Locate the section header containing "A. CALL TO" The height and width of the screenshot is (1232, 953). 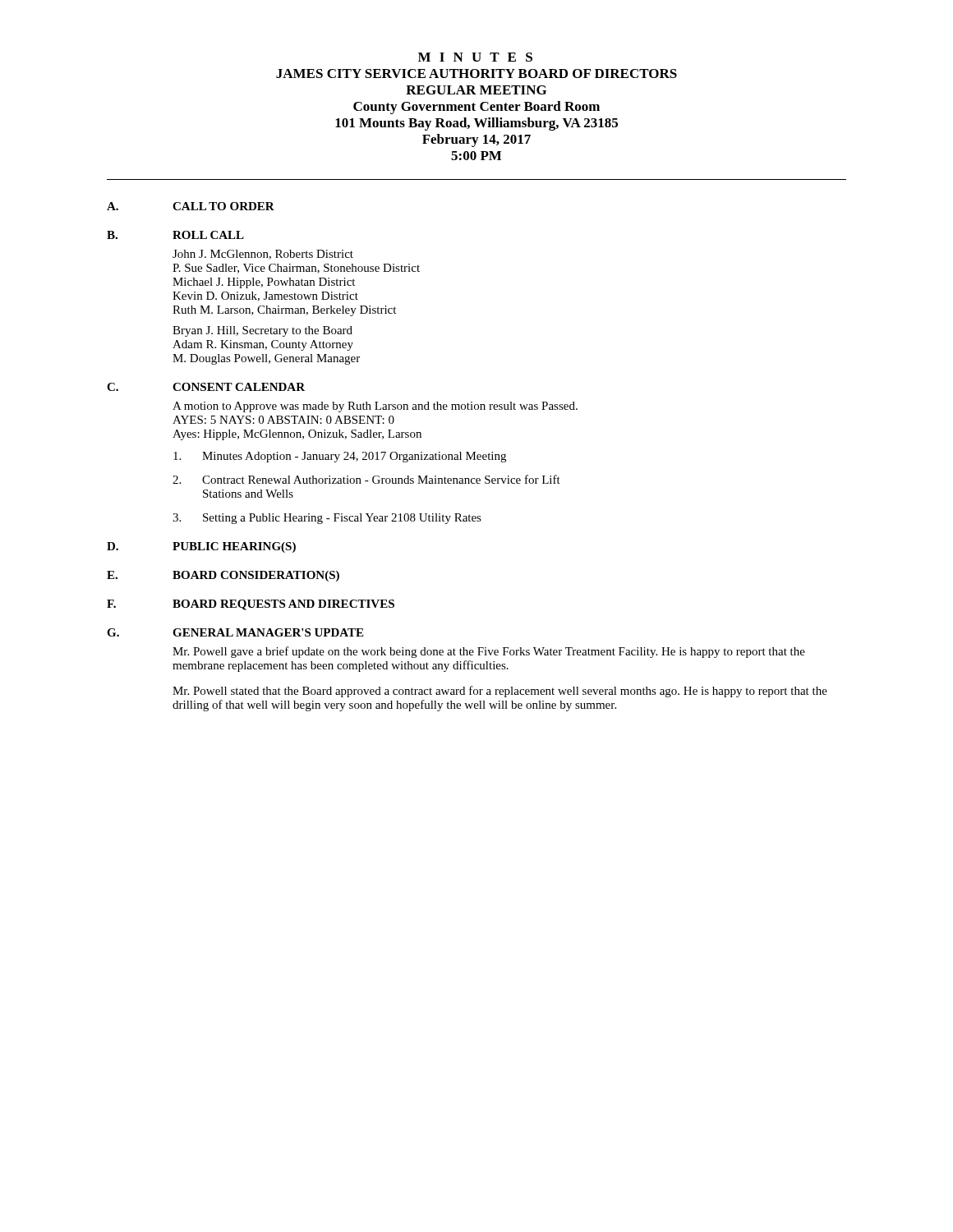pos(190,207)
